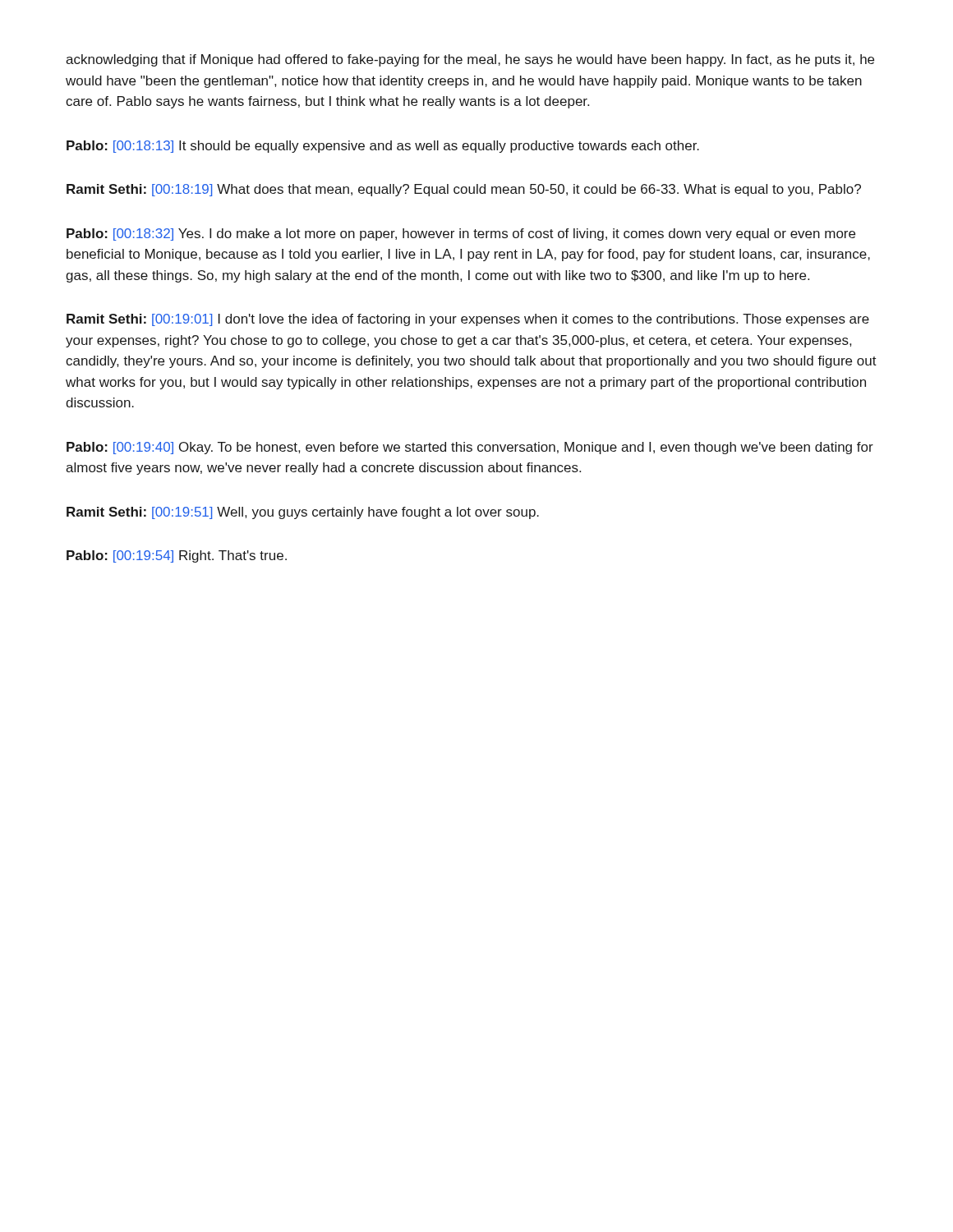
Task: Locate the region starting "Ramit Sethi: [00:19:01] I don't love the"
Action: point(471,361)
